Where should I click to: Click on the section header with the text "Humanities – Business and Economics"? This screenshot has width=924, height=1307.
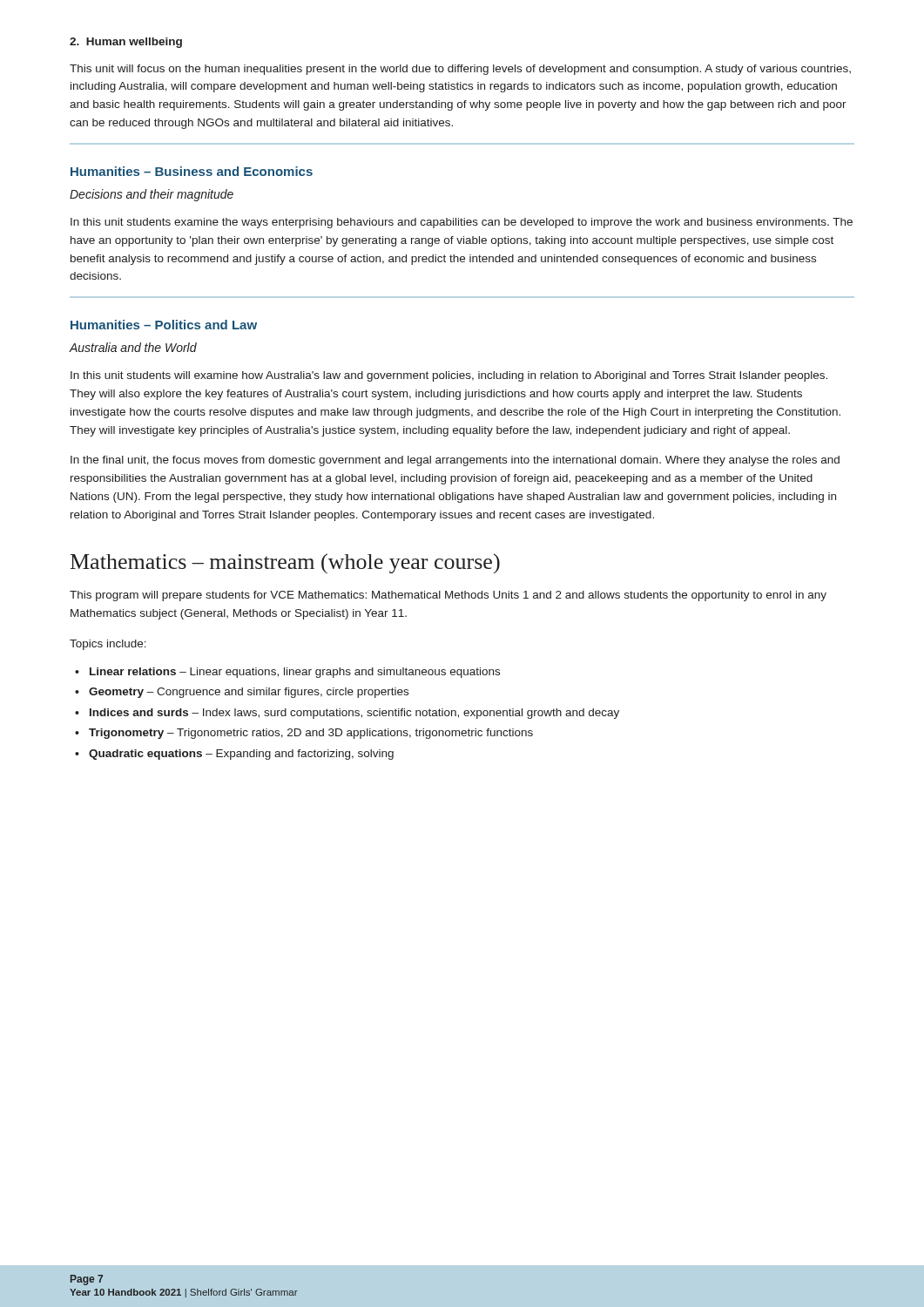point(192,171)
